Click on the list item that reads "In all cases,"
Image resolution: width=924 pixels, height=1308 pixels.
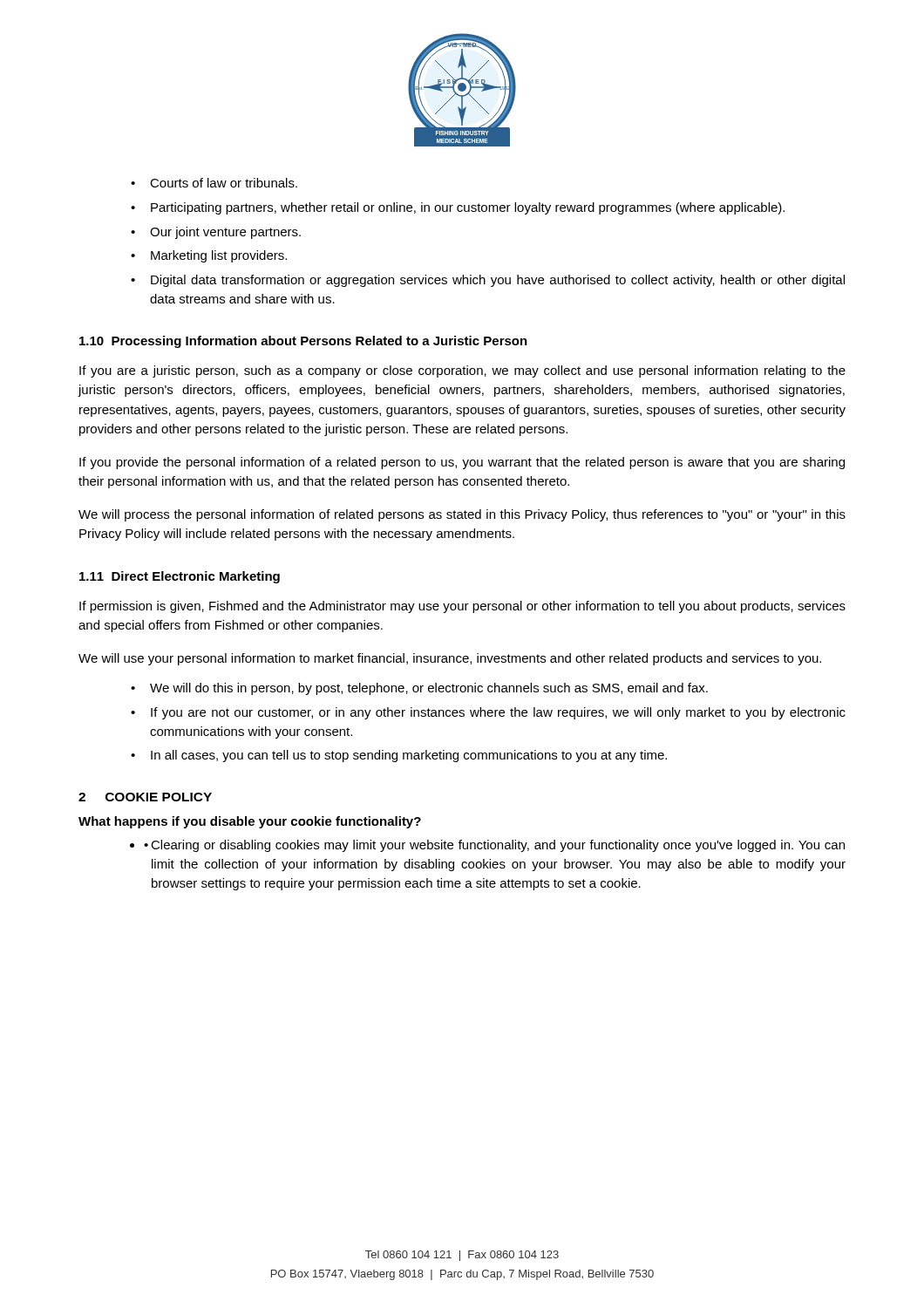pyautogui.click(x=409, y=755)
